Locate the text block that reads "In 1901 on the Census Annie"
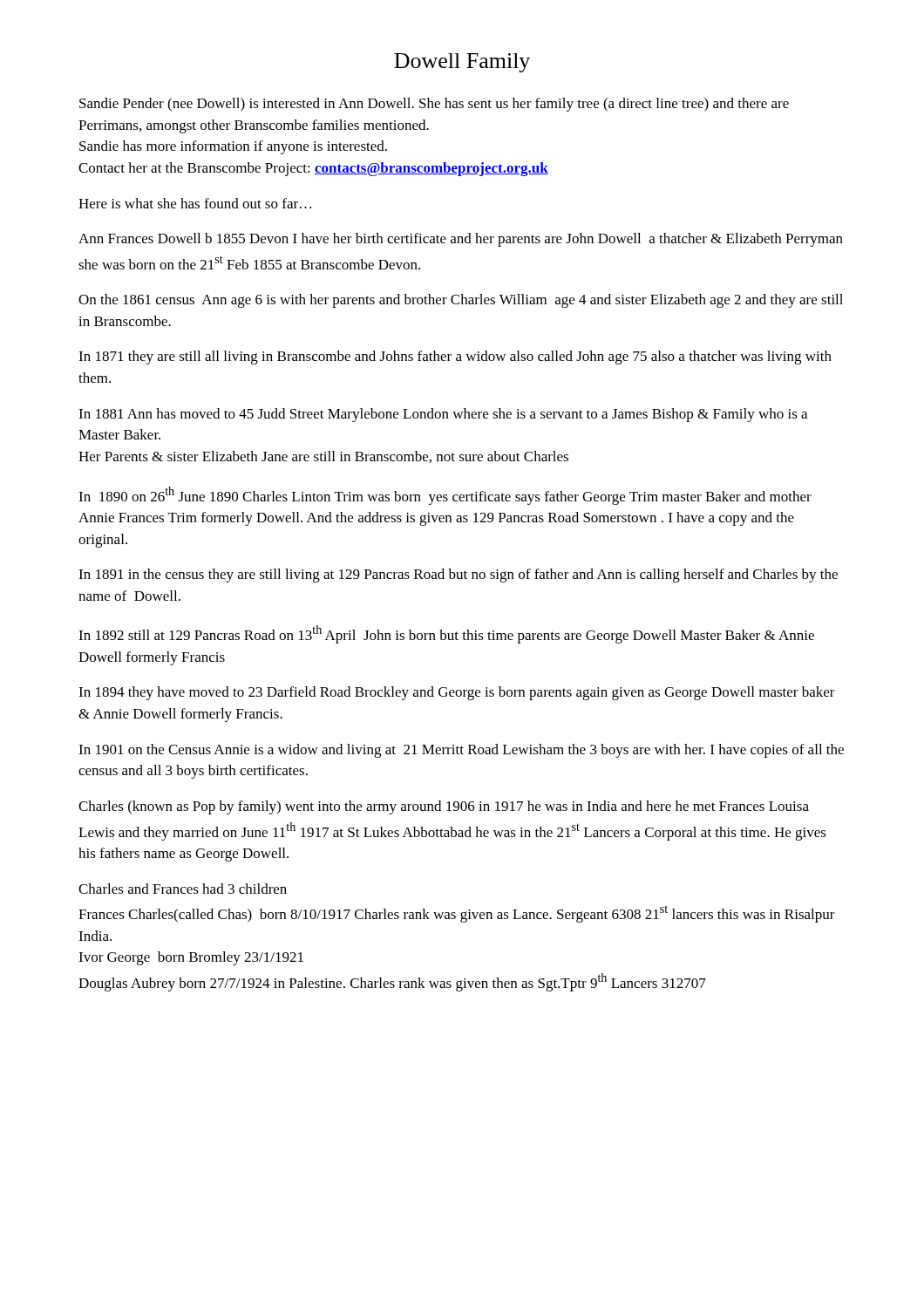This screenshot has width=924, height=1308. click(x=461, y=760)
